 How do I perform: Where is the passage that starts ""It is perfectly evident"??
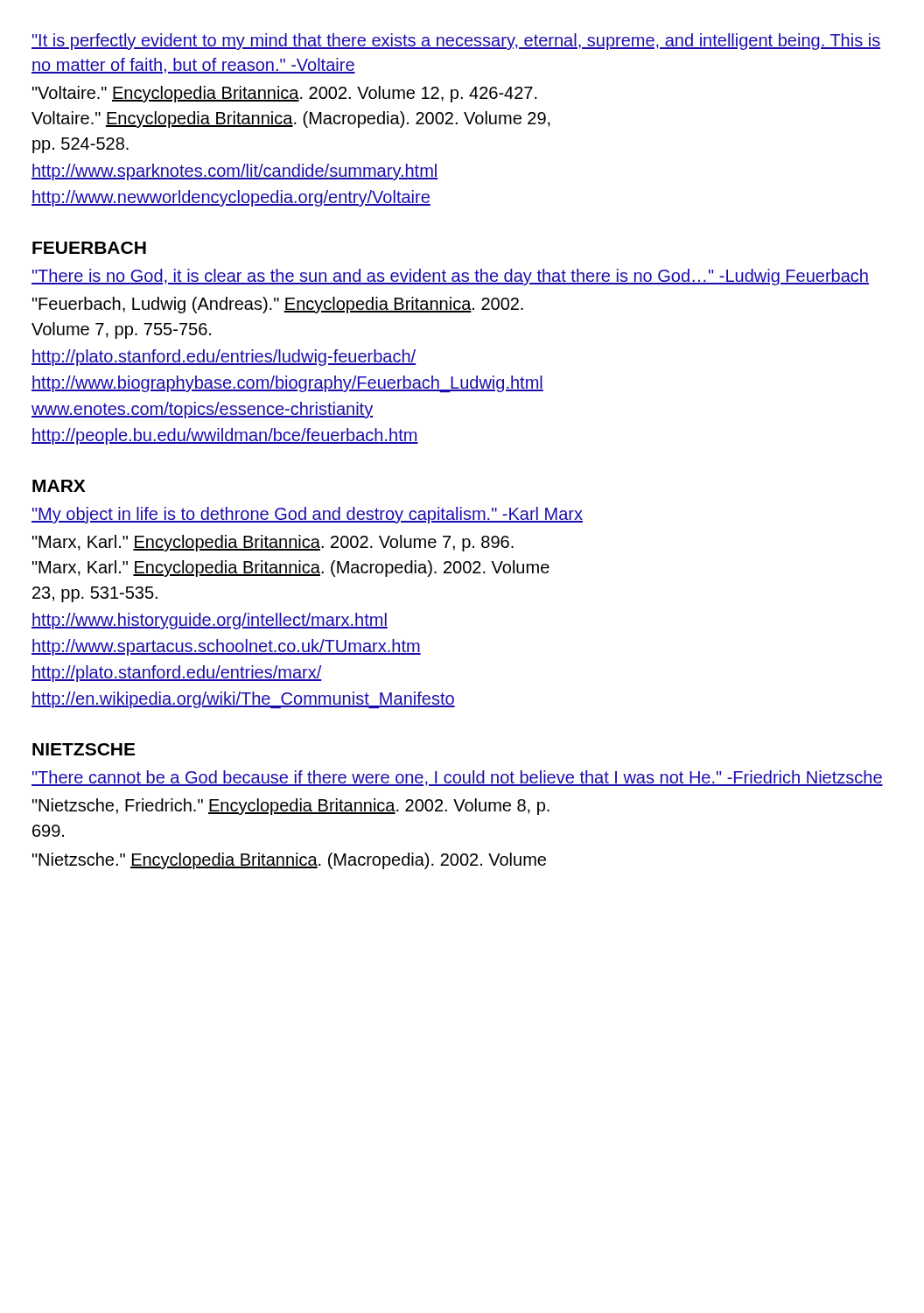click(x=462, y=119)
